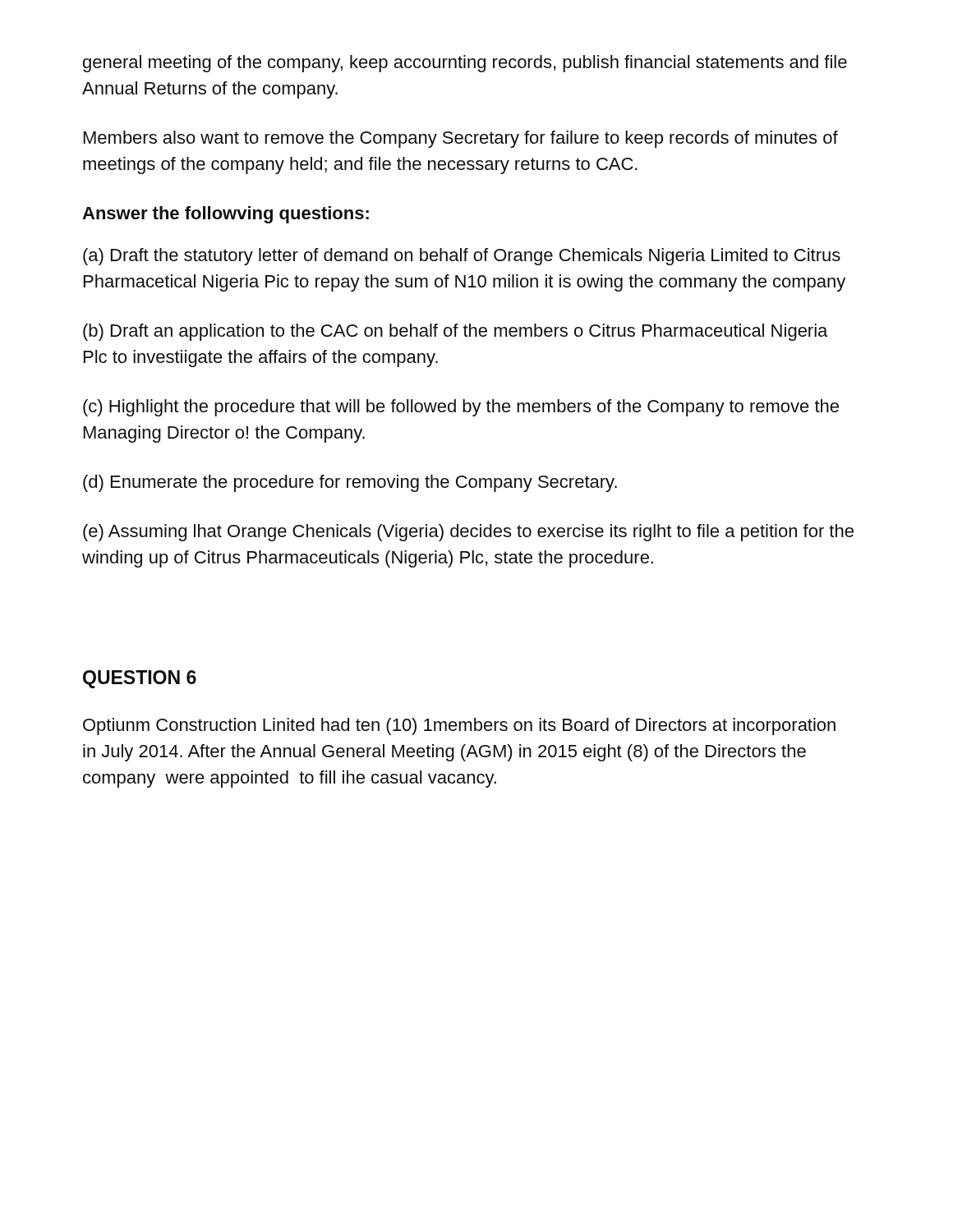Navigate to the element starting "Optiunm Construction Linited"
Image resolution: width=953 pixels, height=1232 pixels.
(x=459, y=751)
